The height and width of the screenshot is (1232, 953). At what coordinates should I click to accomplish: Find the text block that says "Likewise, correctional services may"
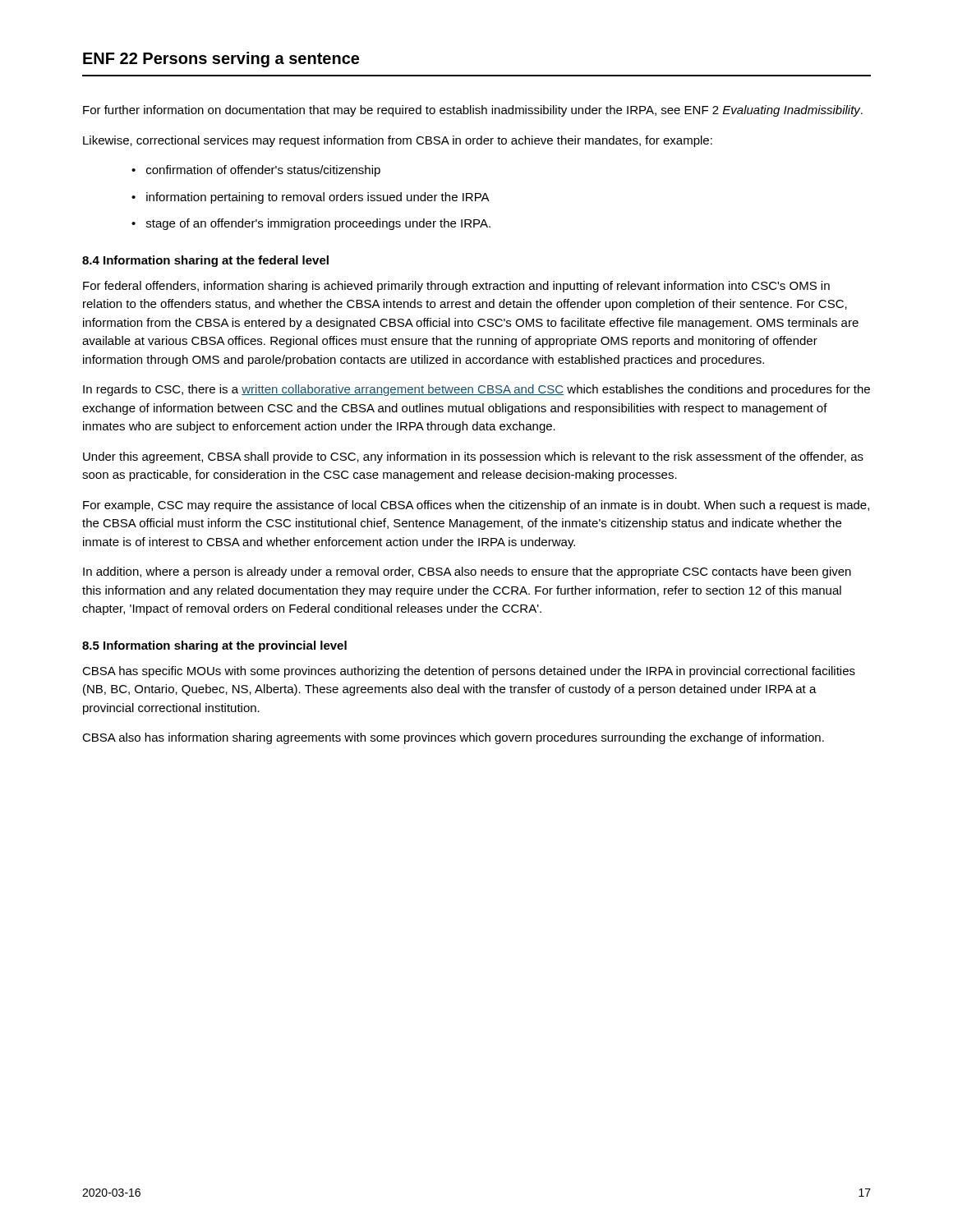[x=398, y=140]
